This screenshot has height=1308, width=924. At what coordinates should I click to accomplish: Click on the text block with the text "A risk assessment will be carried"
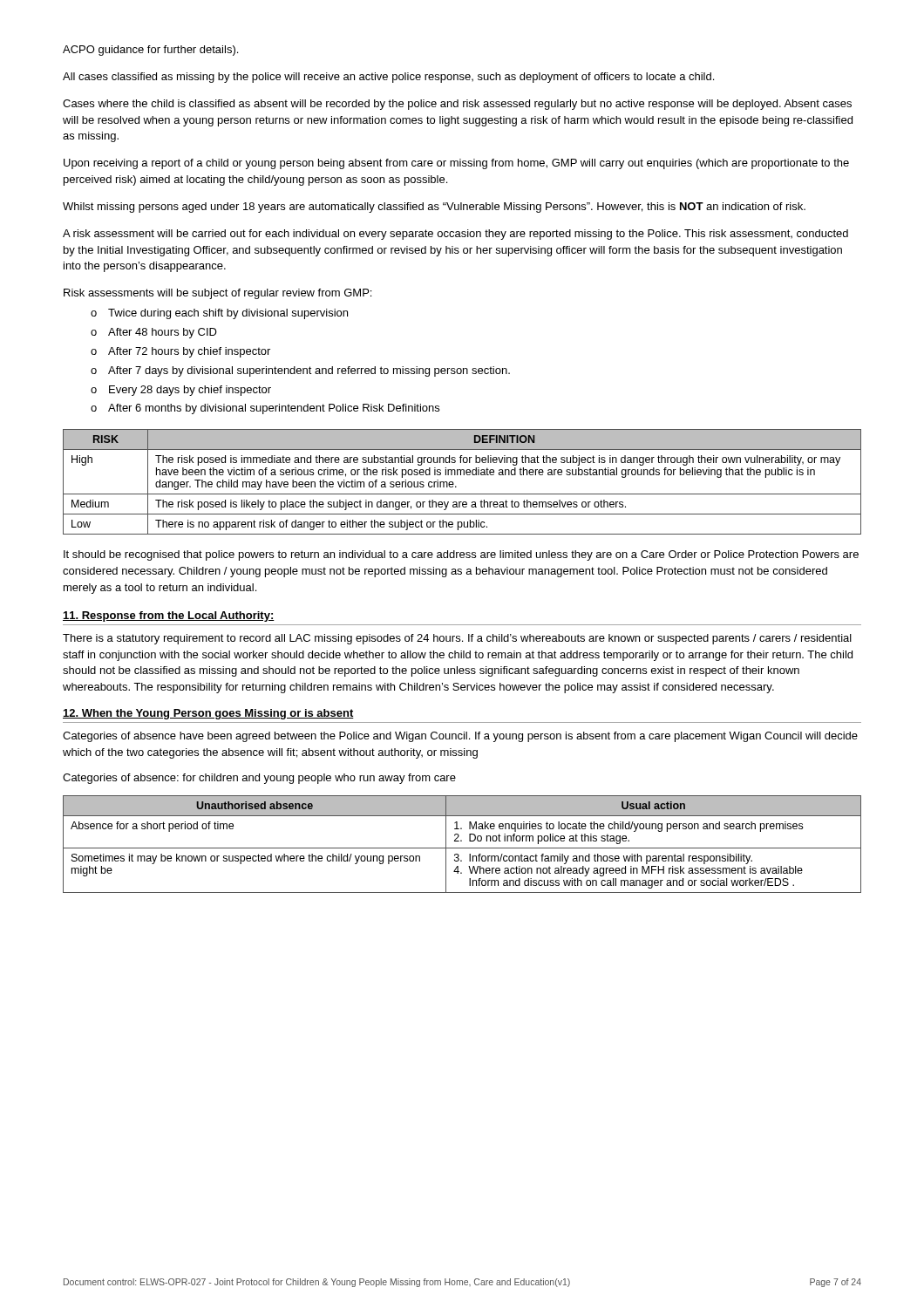click(456, 250)
